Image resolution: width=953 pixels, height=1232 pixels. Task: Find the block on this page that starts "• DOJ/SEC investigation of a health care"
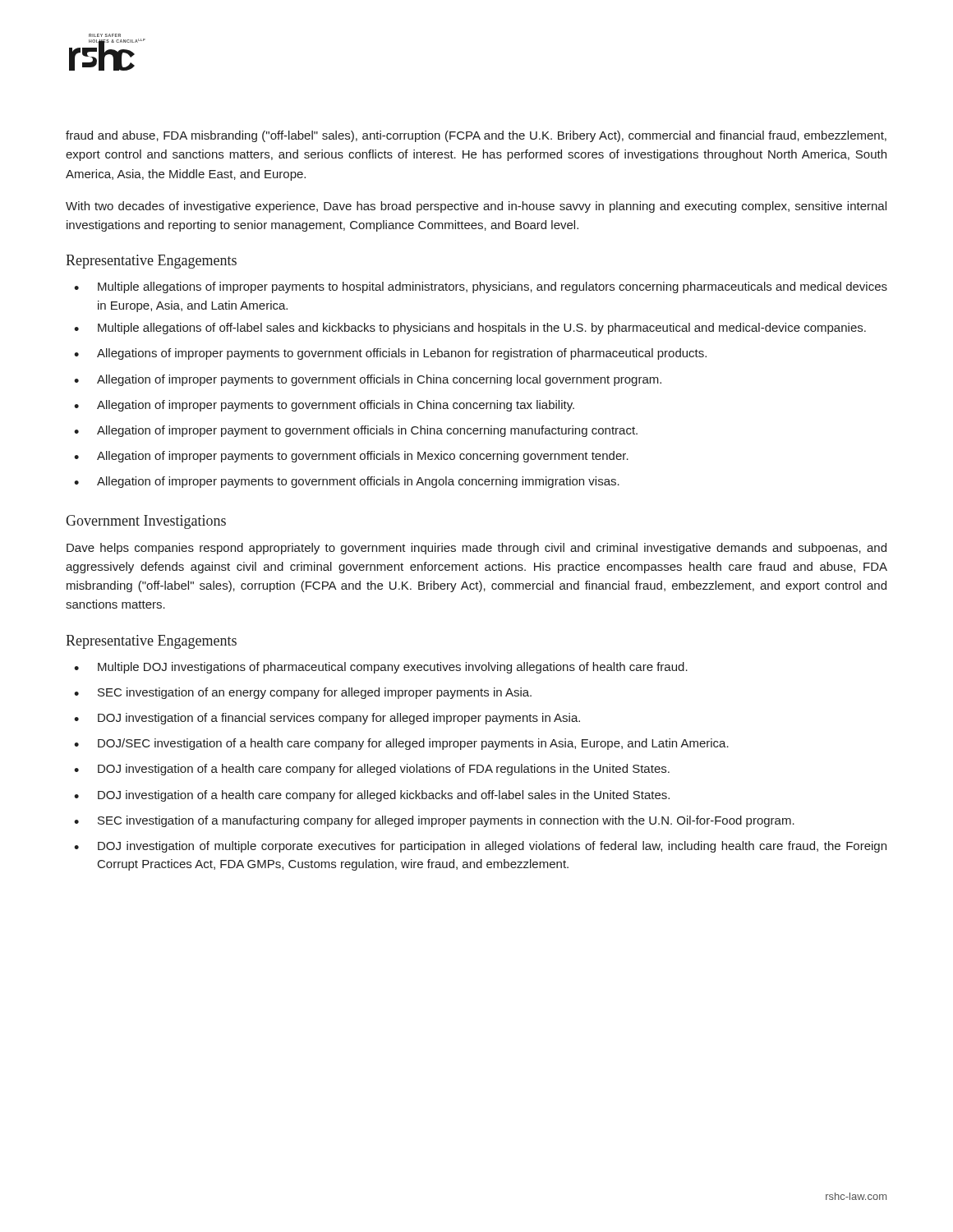481,745
